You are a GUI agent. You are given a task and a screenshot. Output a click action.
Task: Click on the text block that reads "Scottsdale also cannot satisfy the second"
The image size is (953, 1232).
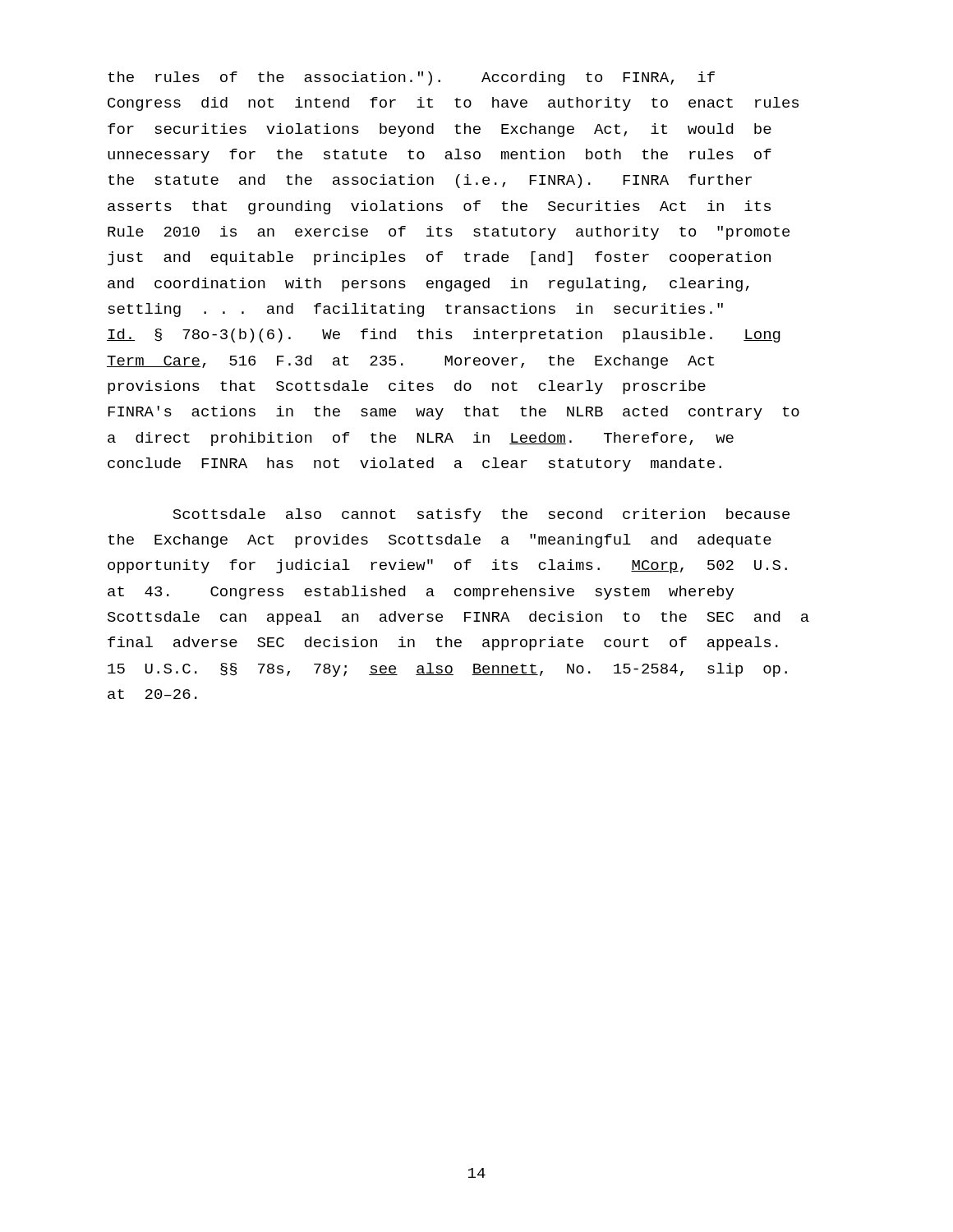coord(458,605)
